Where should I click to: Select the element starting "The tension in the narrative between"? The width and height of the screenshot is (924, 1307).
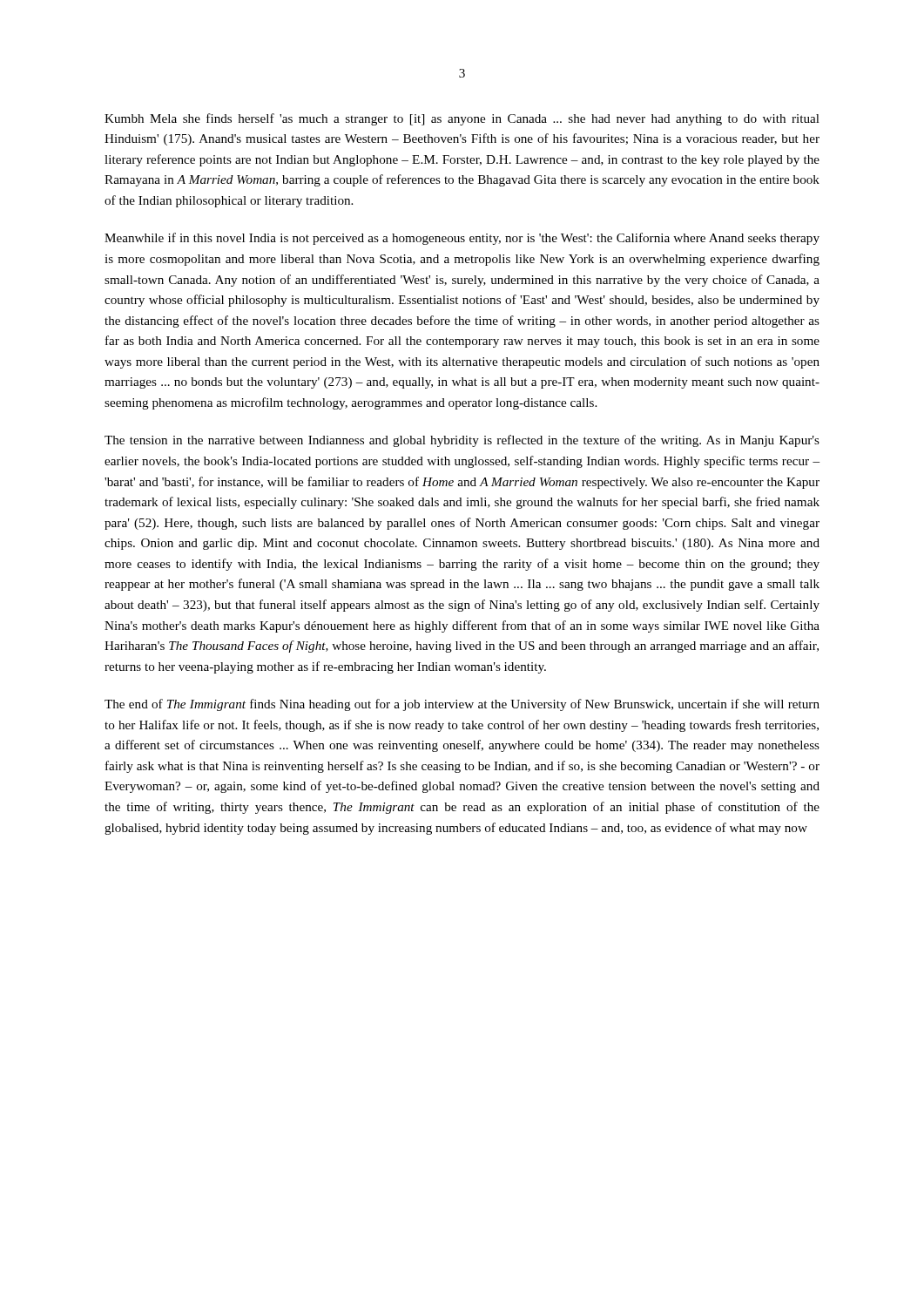tap(462, 553)
